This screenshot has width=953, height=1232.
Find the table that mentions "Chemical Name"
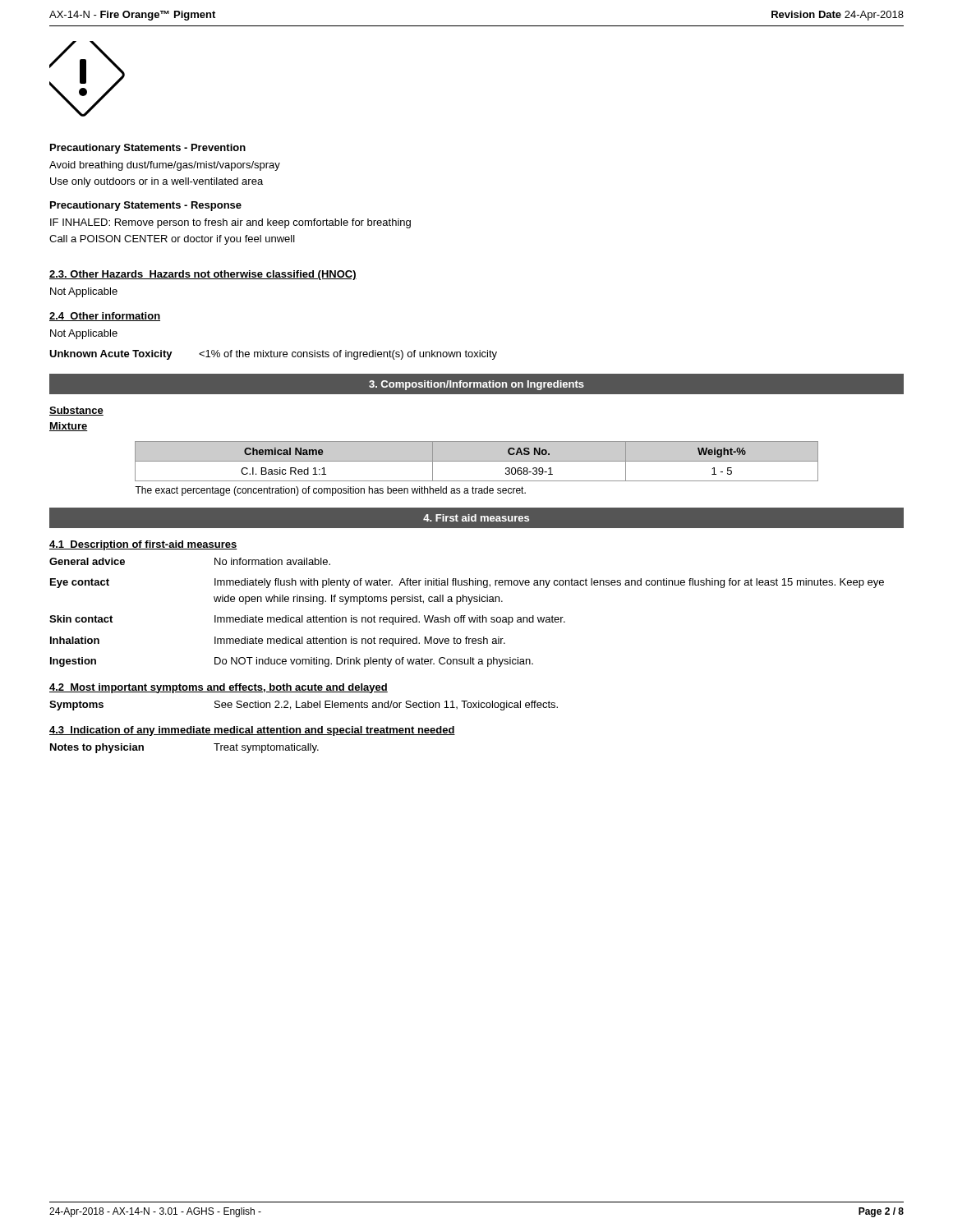tap(476, 468)
